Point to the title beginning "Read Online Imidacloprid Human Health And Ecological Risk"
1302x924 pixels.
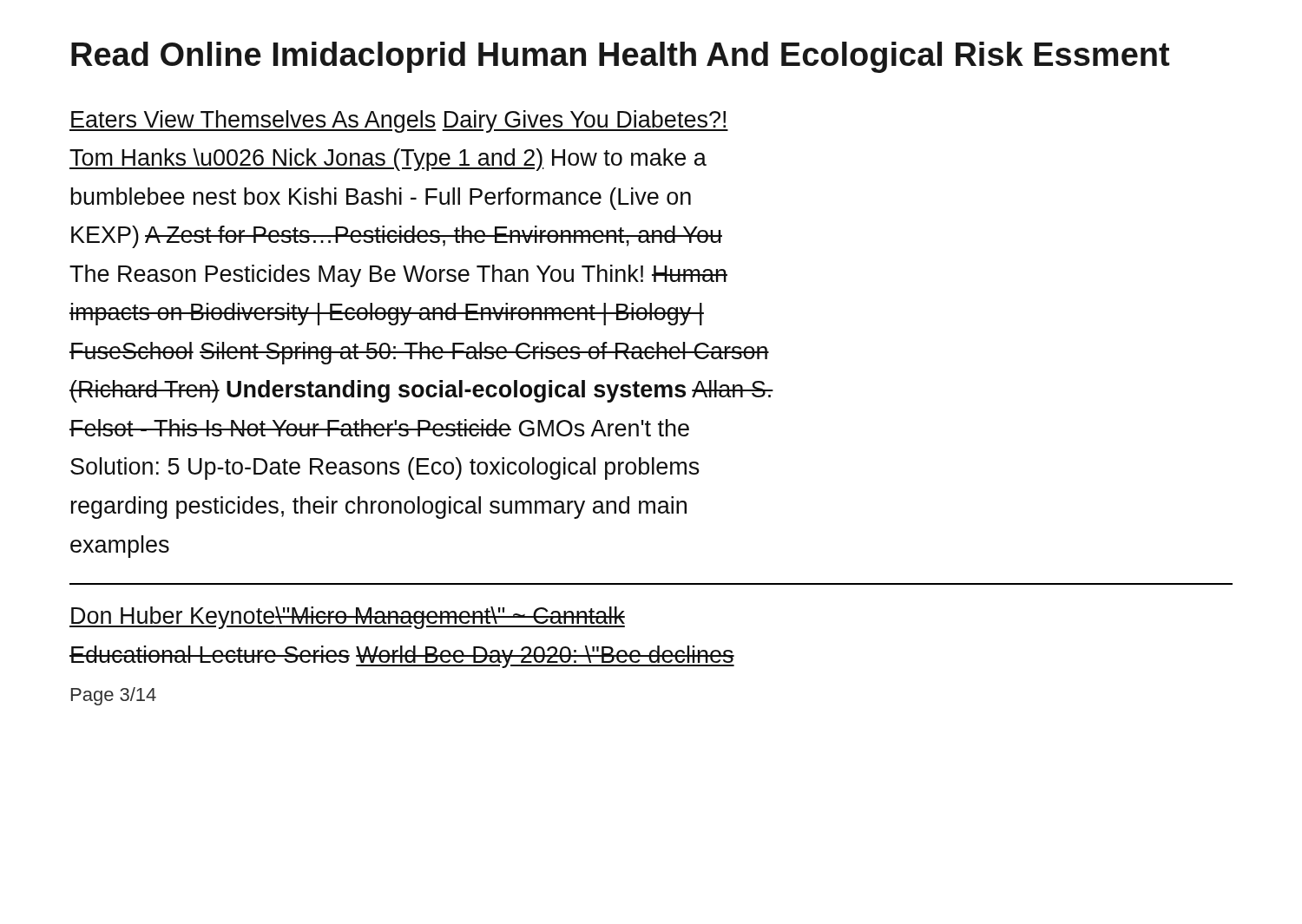click(620, 55)
